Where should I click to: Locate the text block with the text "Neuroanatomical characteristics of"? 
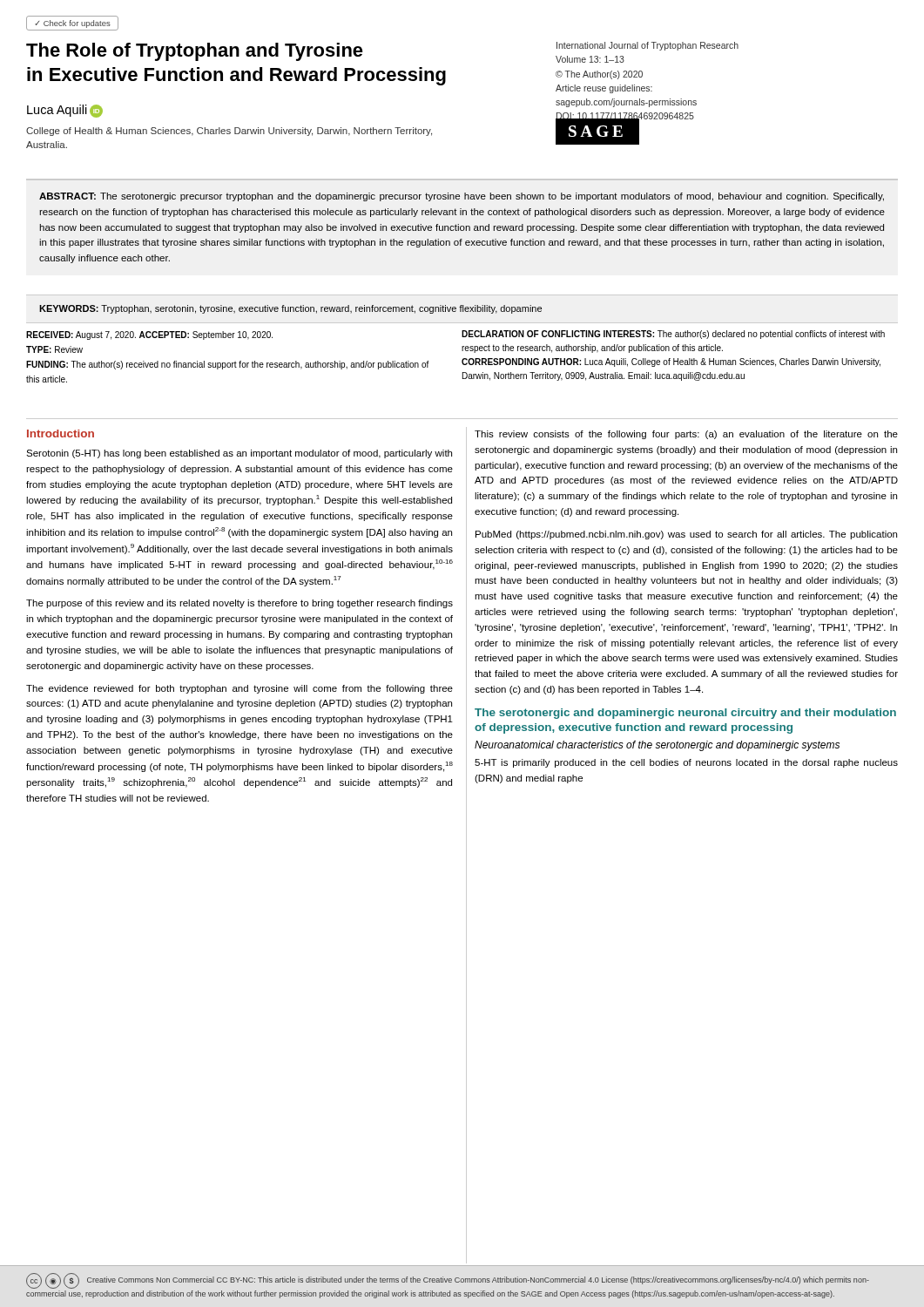point(657,745)
